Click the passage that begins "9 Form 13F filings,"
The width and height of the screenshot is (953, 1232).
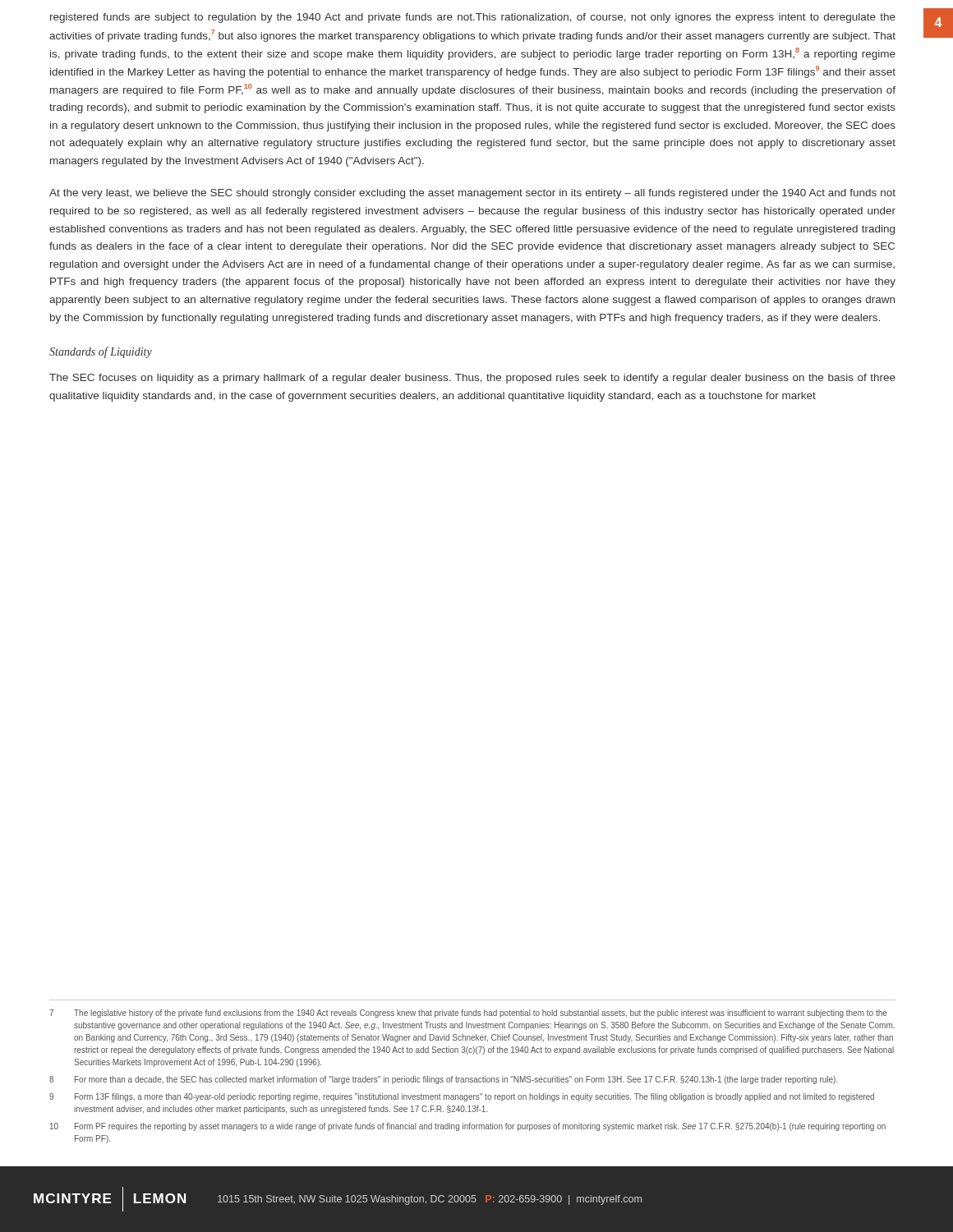click(x=472, y=1103)
